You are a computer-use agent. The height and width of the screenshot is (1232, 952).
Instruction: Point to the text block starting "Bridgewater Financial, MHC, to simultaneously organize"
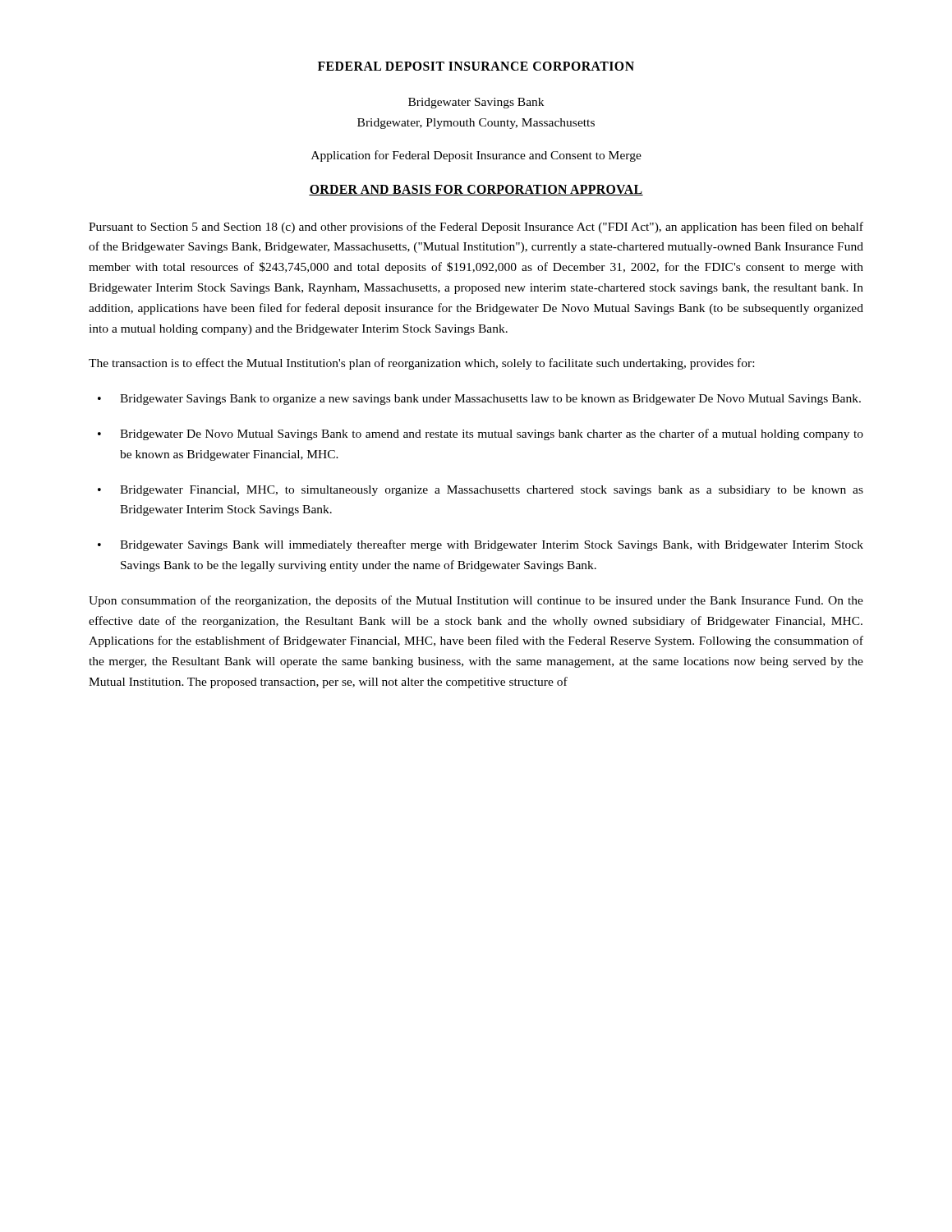(492, 499)
